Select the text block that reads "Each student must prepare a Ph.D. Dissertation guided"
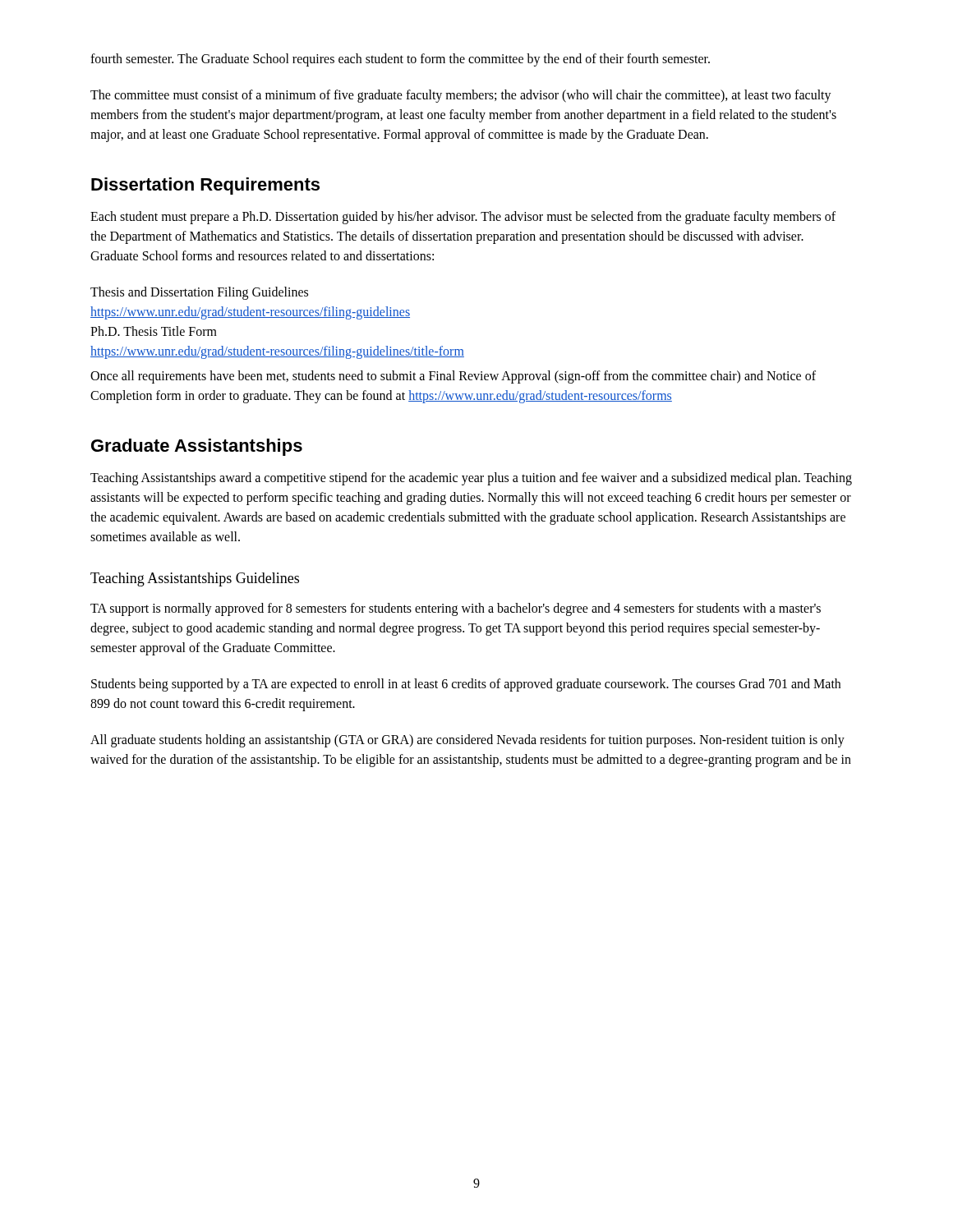 (x=463, y=236)
